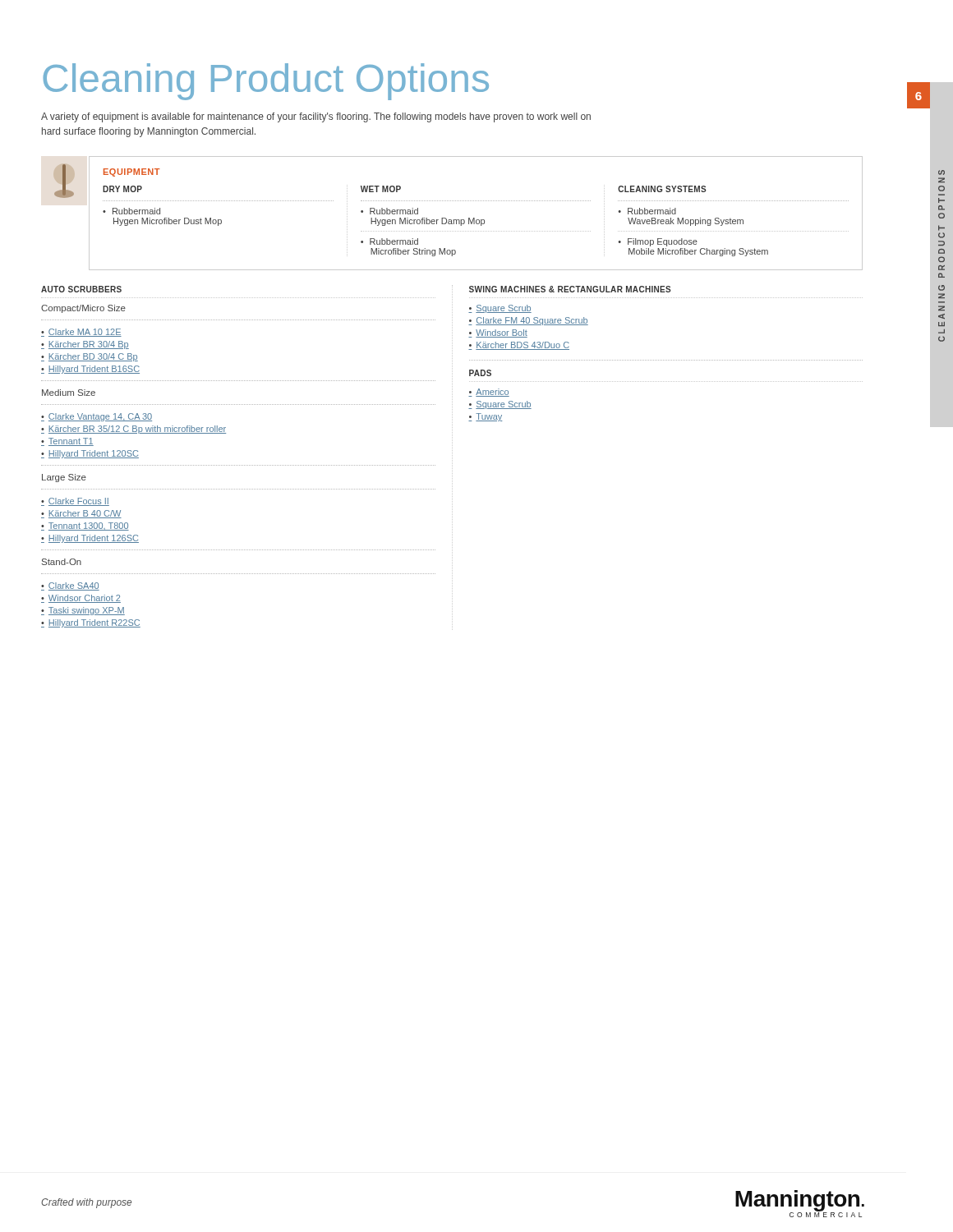
Task: Find the list item that says "Kärcher BR 35/12 C"
Action: [137, 429]
